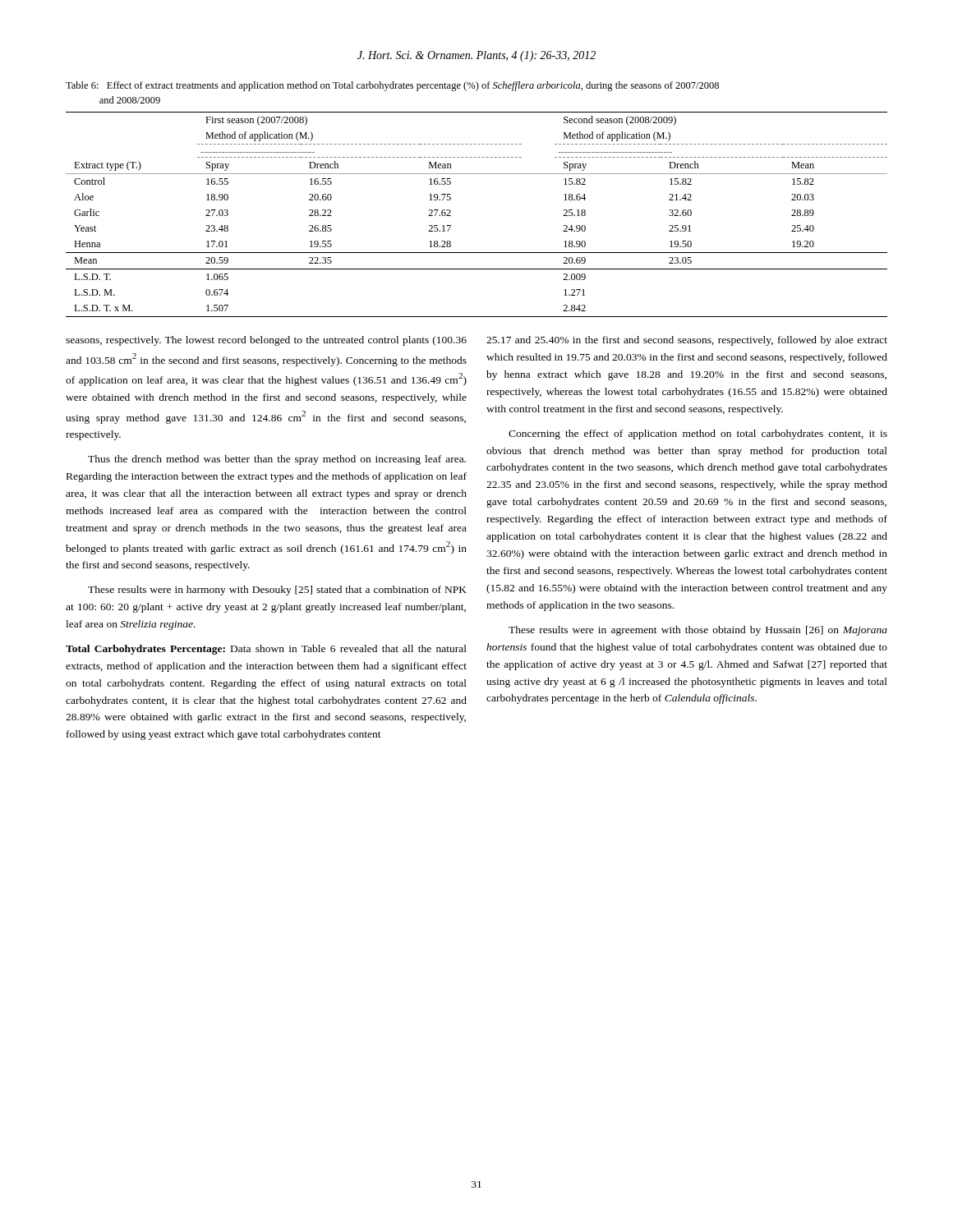The width and height of the screenshot is (953, 1232).
Task: Locate the caption that opens with "Table 6: Effect of extract treatments"
Action: coord(392,93)
